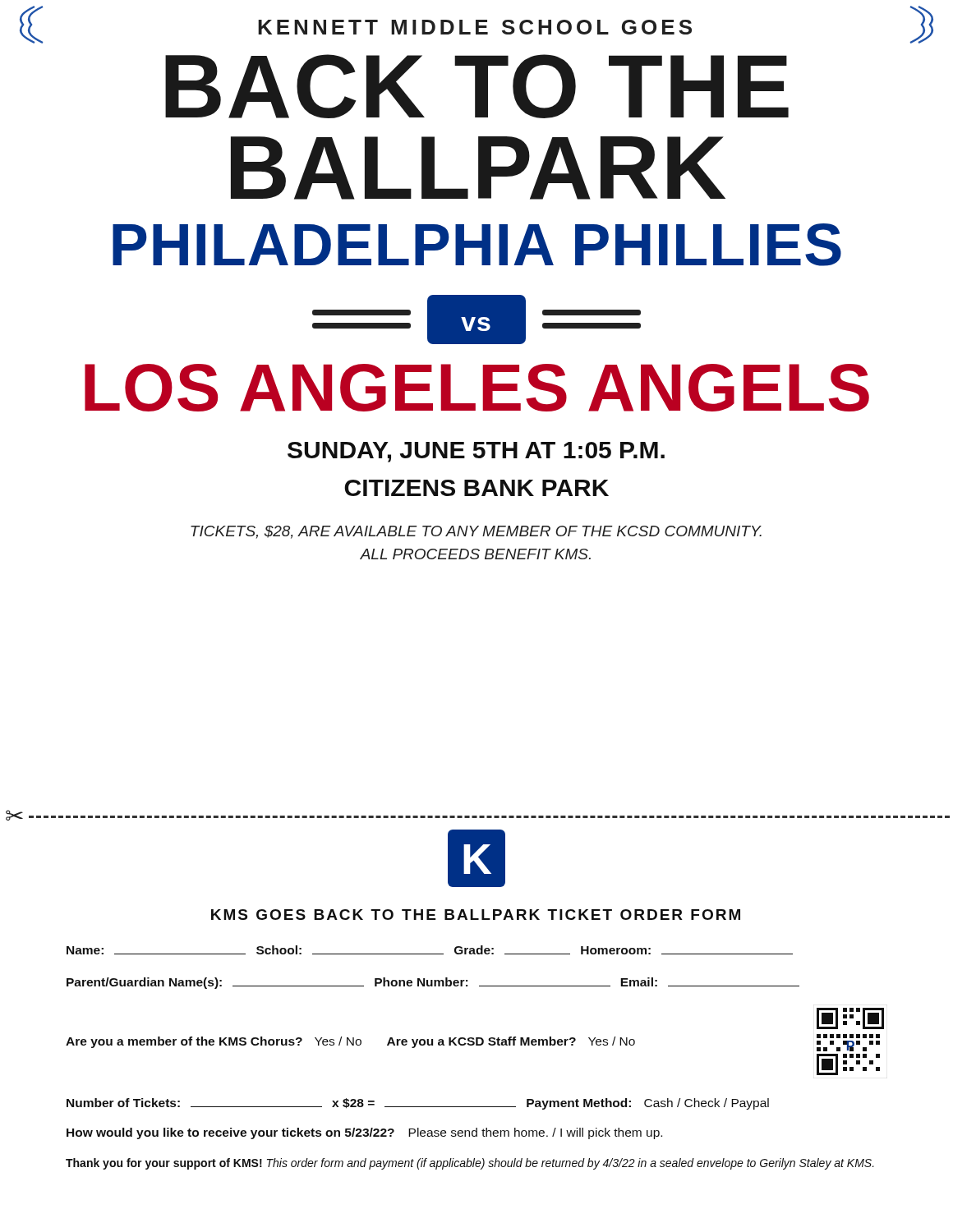Select the text block that says "Are you a member of the KMS"
Image resolution: width=953 pixels, height=1232 pixels.
(x=476, y=1041)
